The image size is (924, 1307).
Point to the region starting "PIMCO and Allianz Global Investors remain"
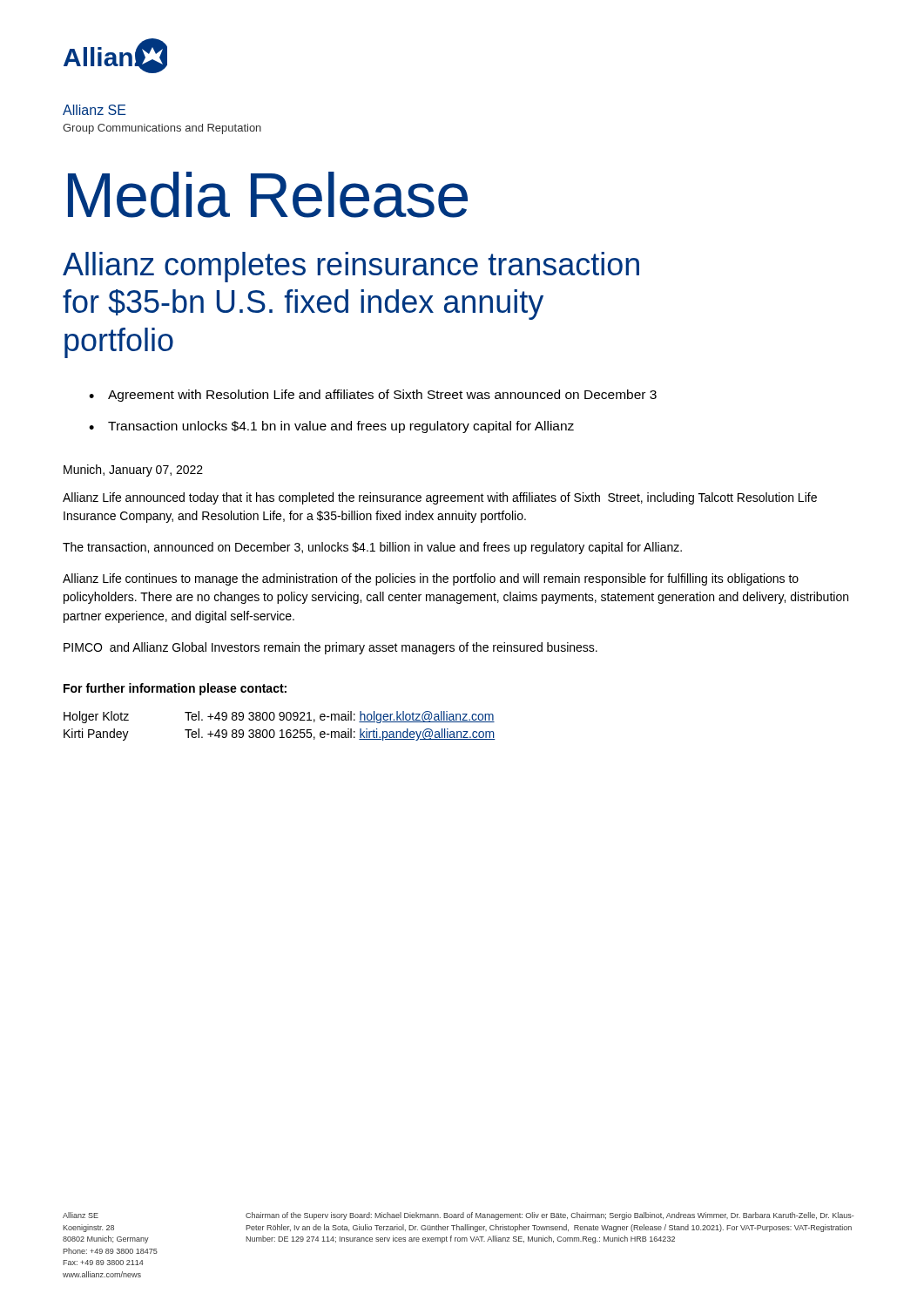click(x=330, y=647)
